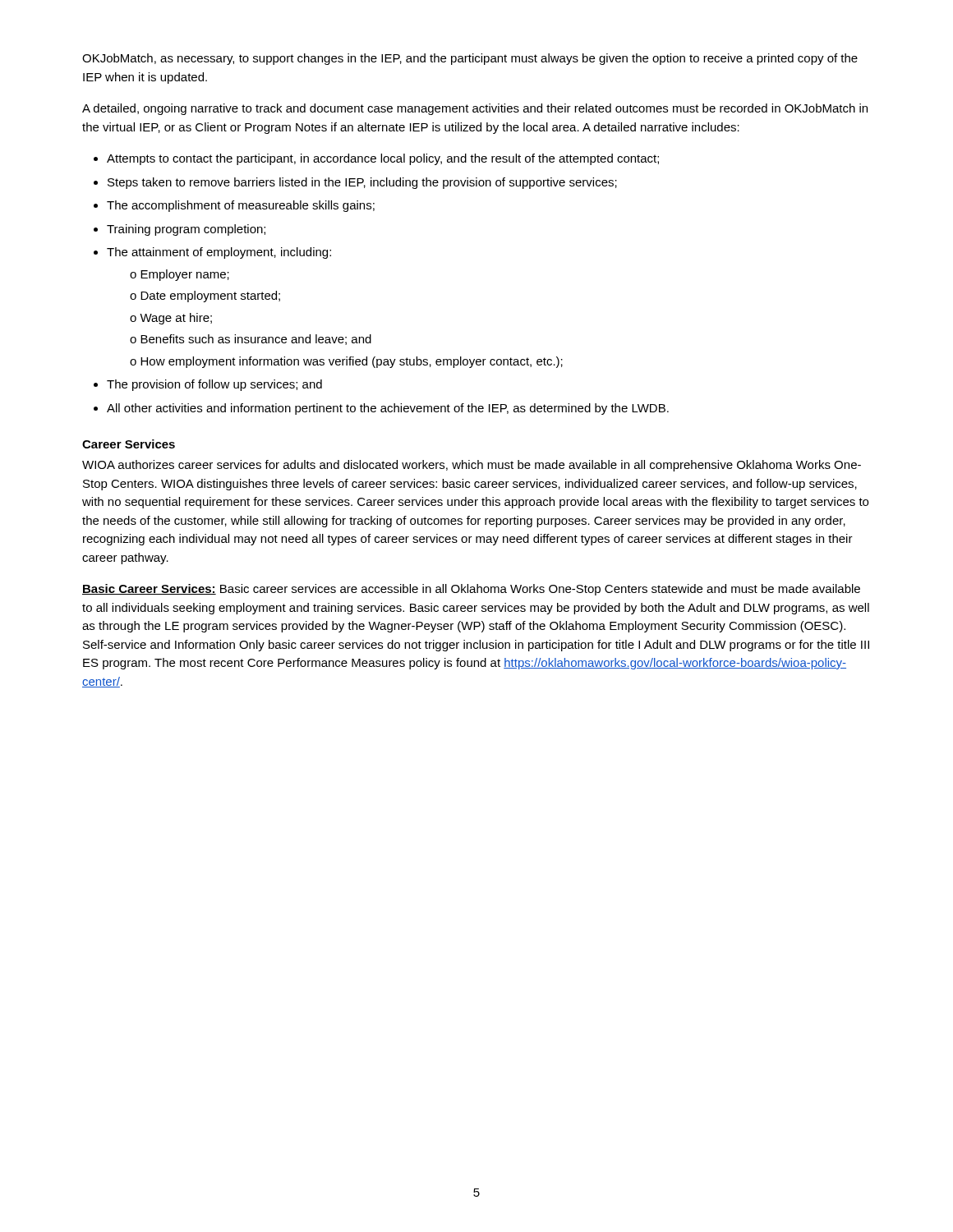Select the list item with the text "How employment information was verified (pay stubs, employer"
This screenshot has width=953, height=1232.
pyautogui.click(x=352, y=361)
